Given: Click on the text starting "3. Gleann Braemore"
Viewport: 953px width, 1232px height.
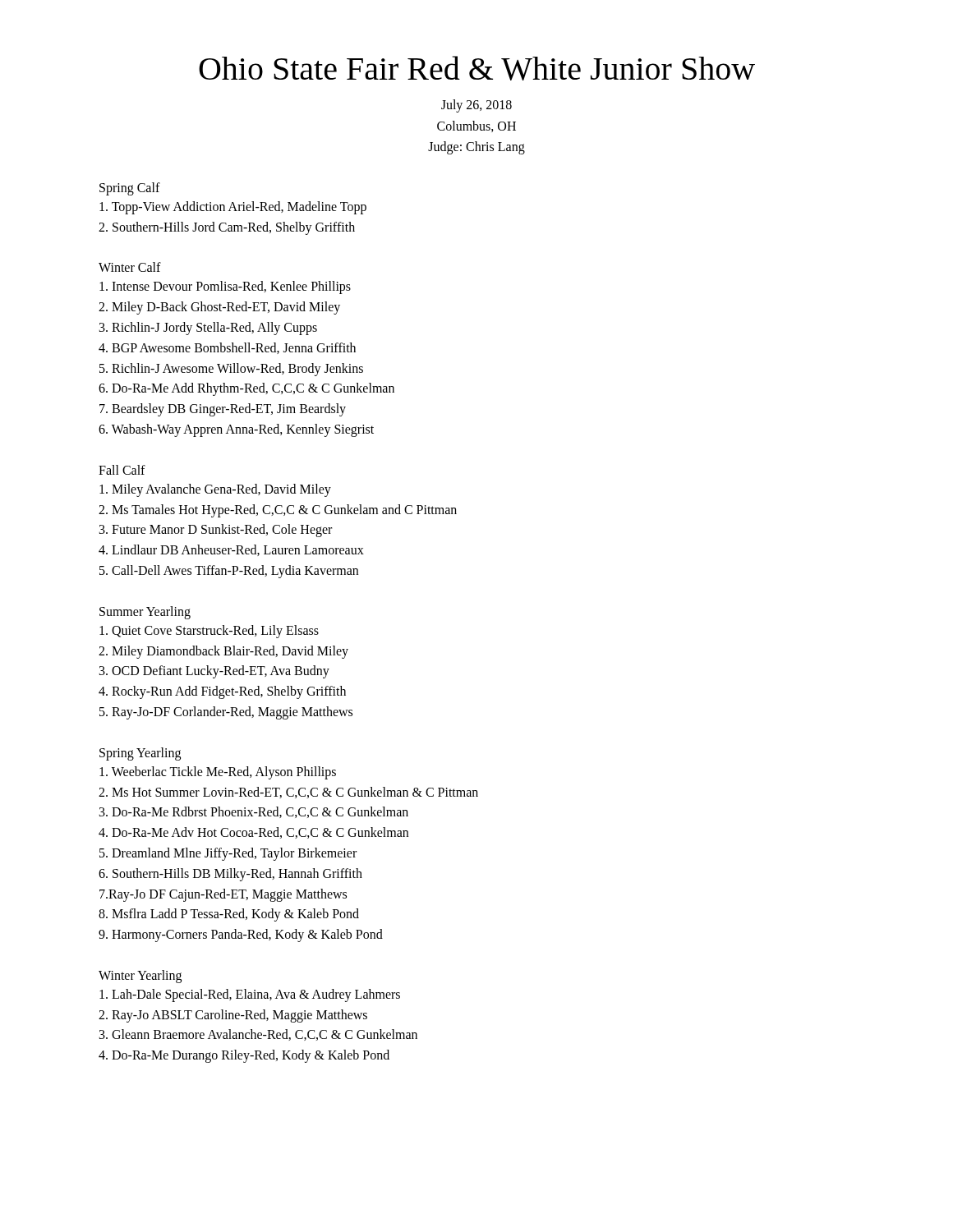Looking at the screenshot, I should [x=258, y=1035].
